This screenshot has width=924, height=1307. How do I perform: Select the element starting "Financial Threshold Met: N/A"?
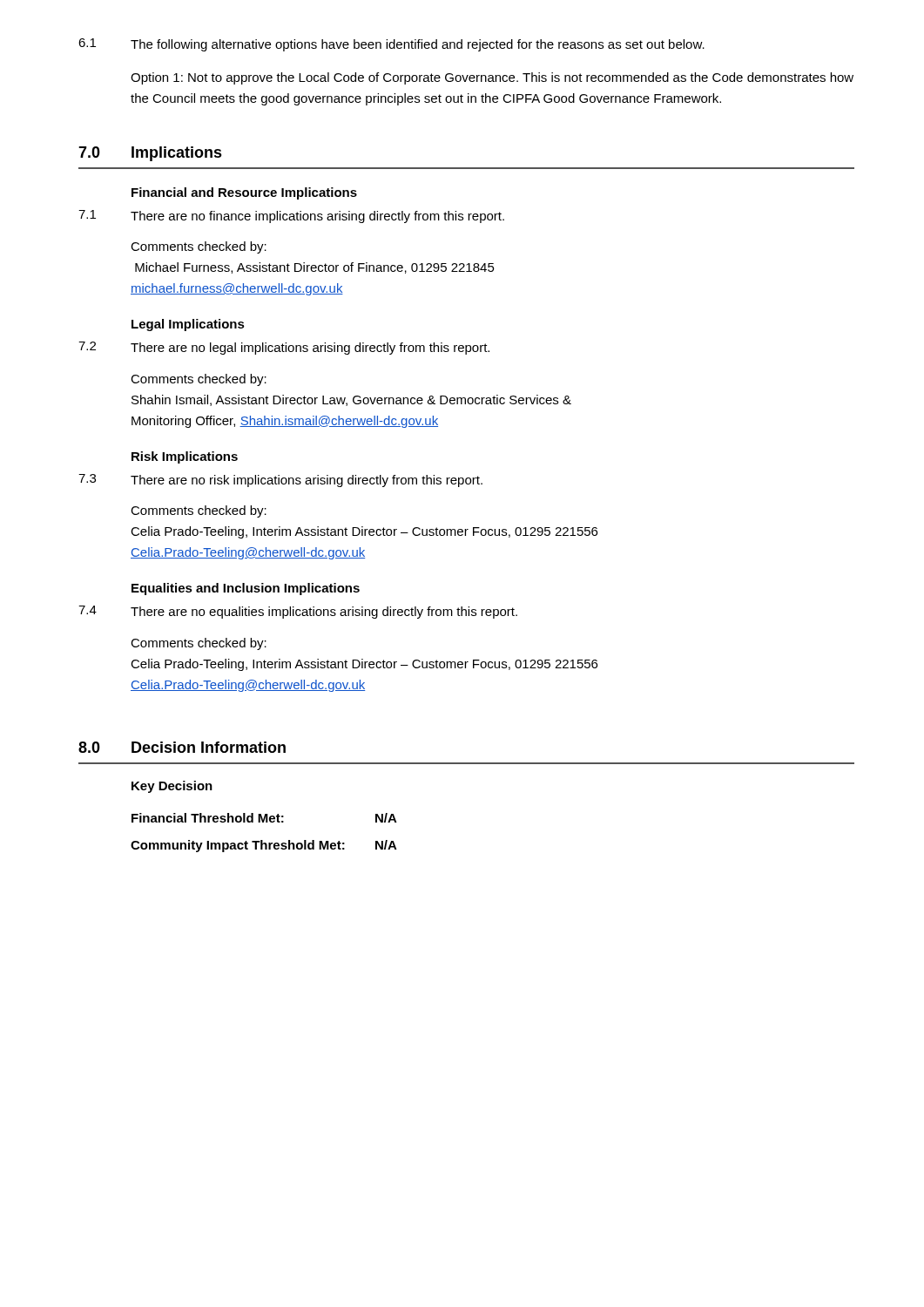tap(264, 817)
